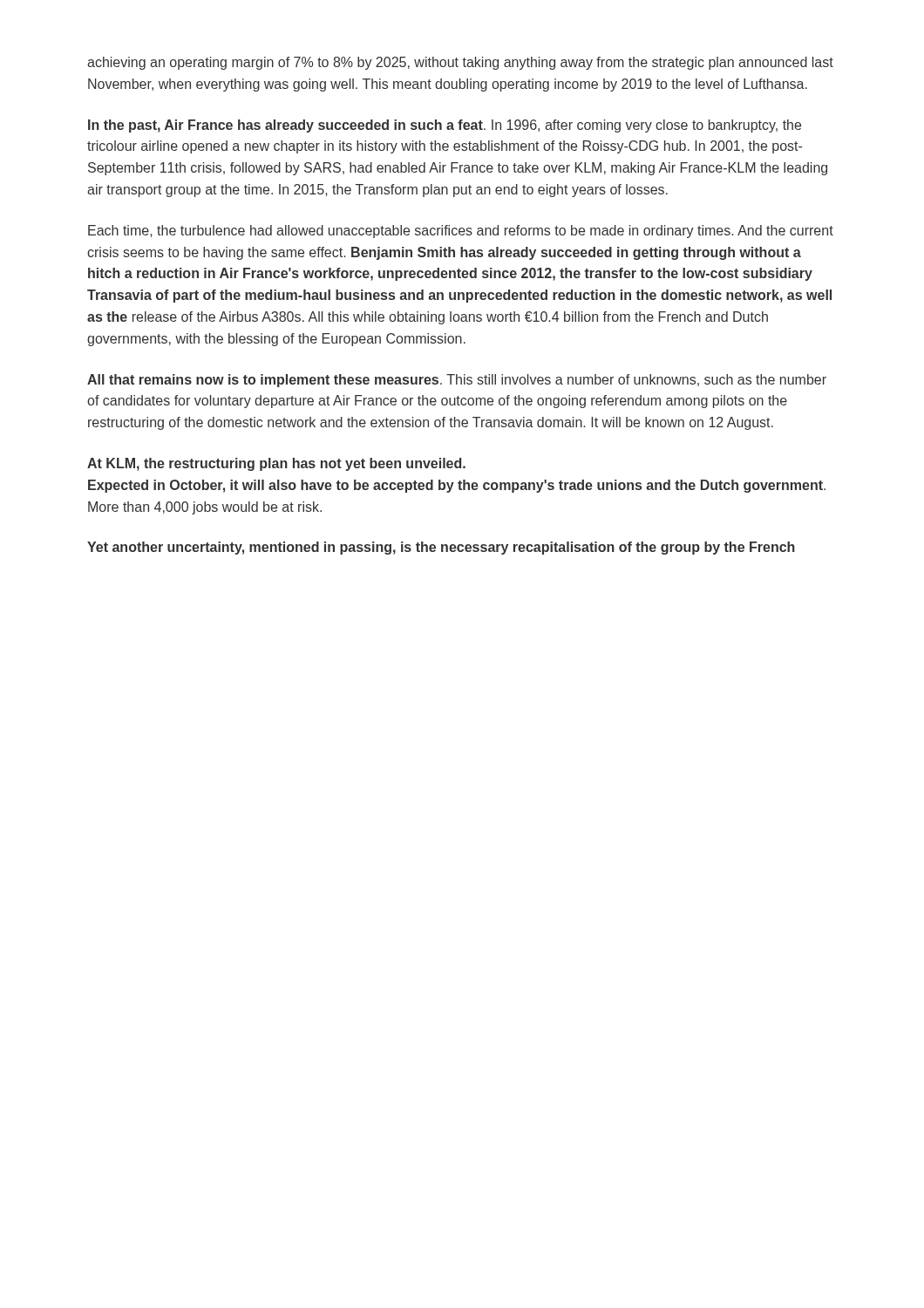Point to the text starting "Yet another uncertainty,"
This screenshot has width=924, height=1308.
pos(441,547)
